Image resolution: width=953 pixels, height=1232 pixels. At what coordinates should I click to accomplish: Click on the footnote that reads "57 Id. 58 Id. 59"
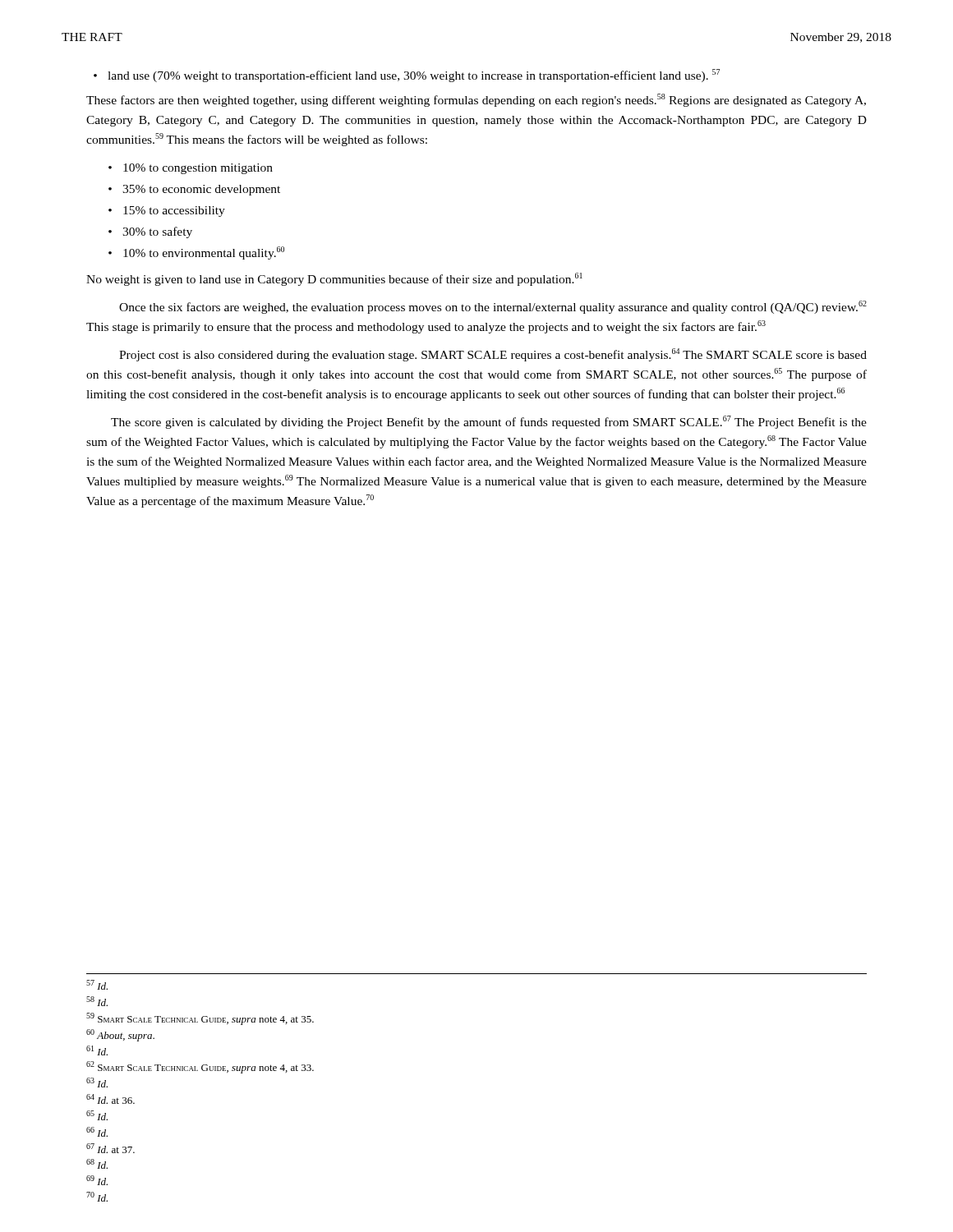tap(97, 985)
